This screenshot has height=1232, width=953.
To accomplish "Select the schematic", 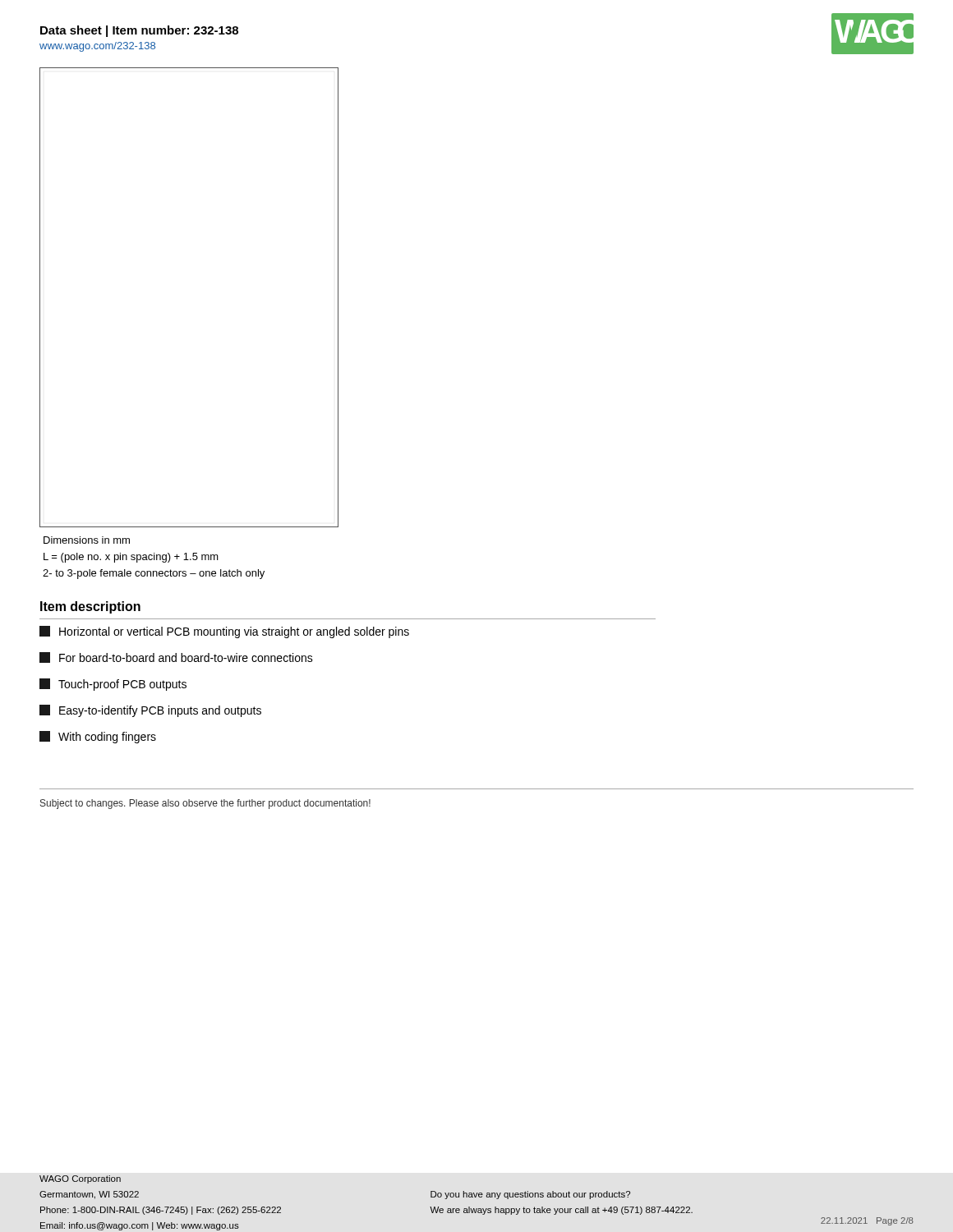I will pos(189,297).
